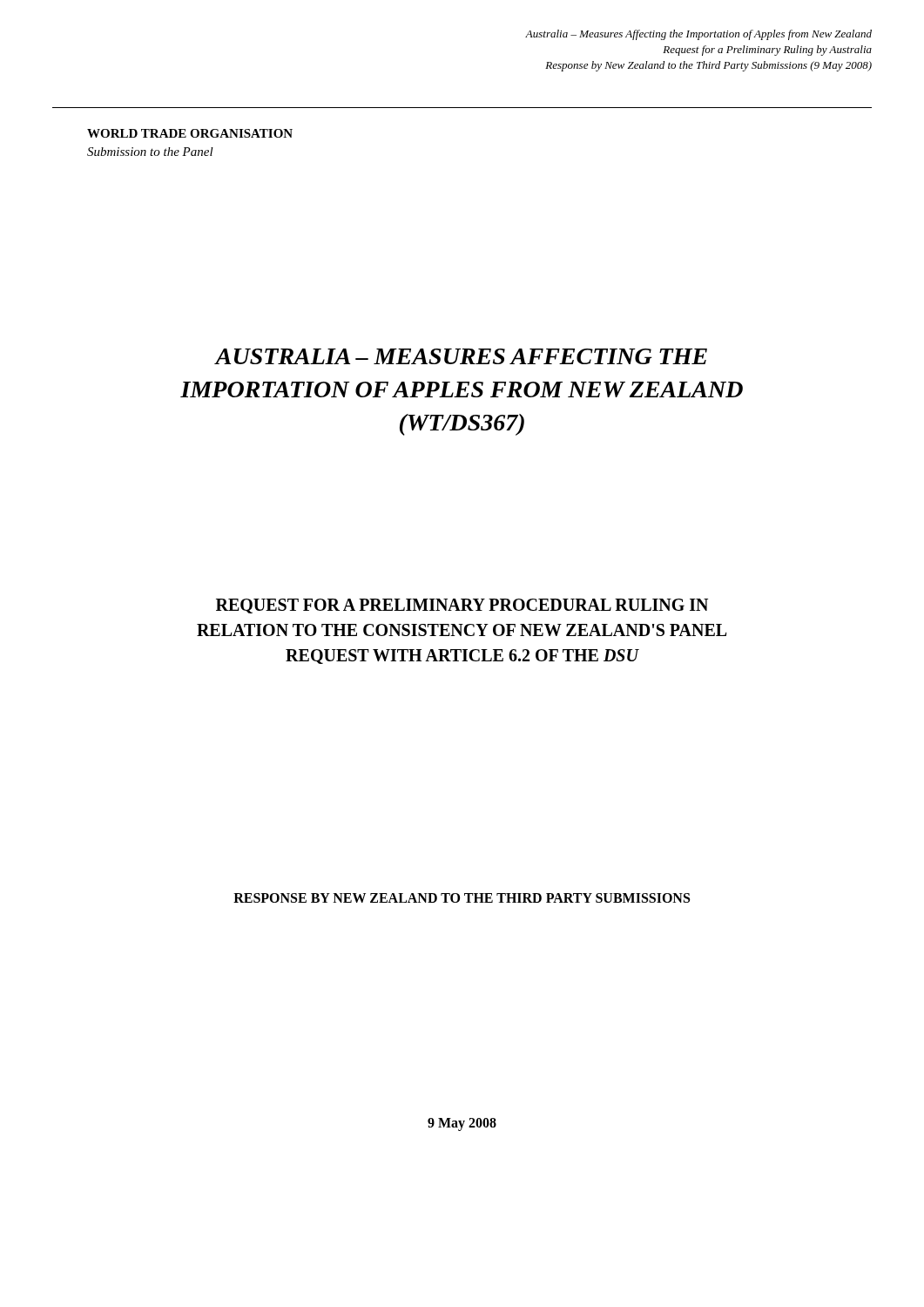Find "9 May 2008" on this page
The image size is (924, 1307).
coord(462,1123)
